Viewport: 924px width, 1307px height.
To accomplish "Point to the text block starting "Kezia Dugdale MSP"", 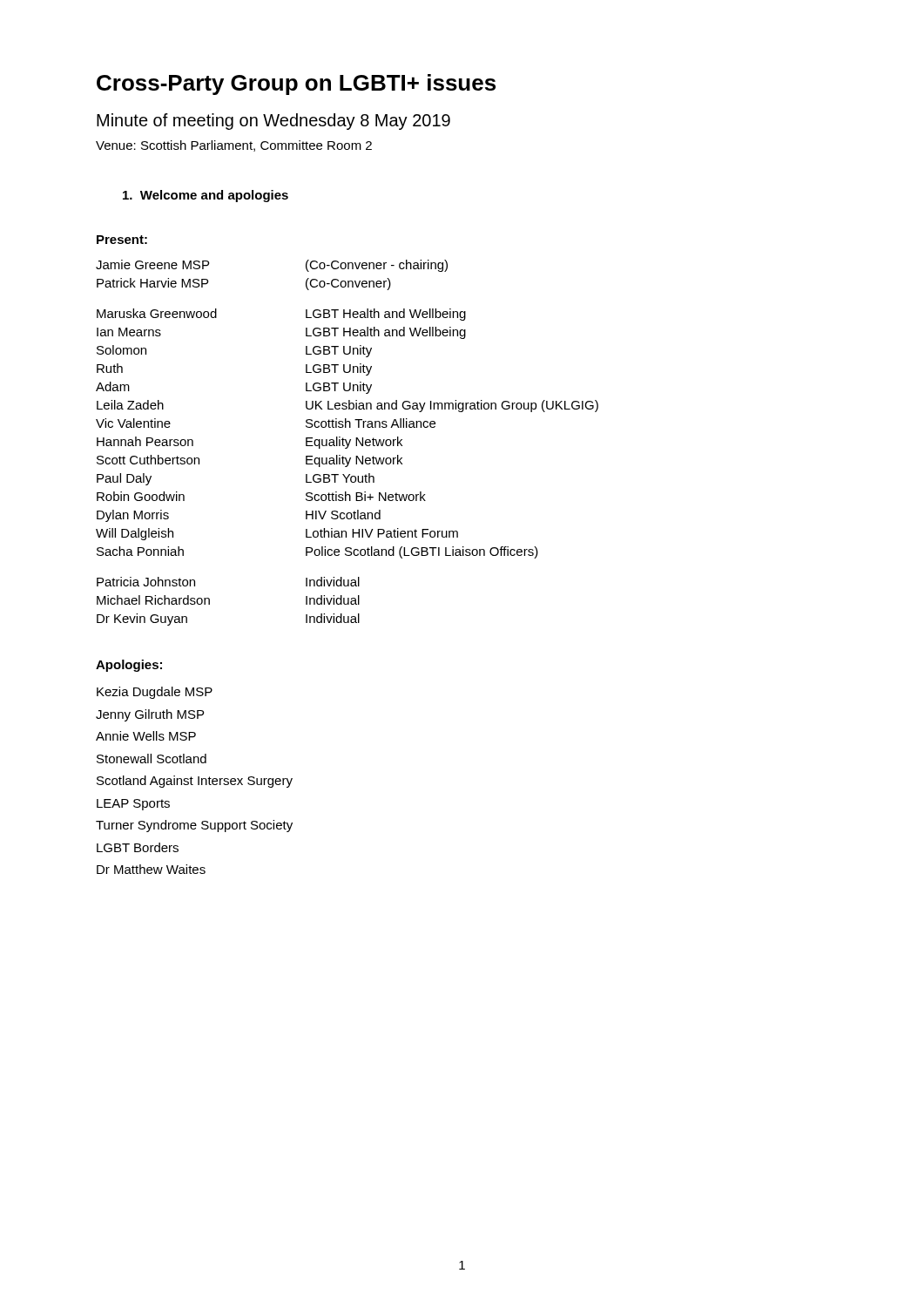I will [154, 691].
